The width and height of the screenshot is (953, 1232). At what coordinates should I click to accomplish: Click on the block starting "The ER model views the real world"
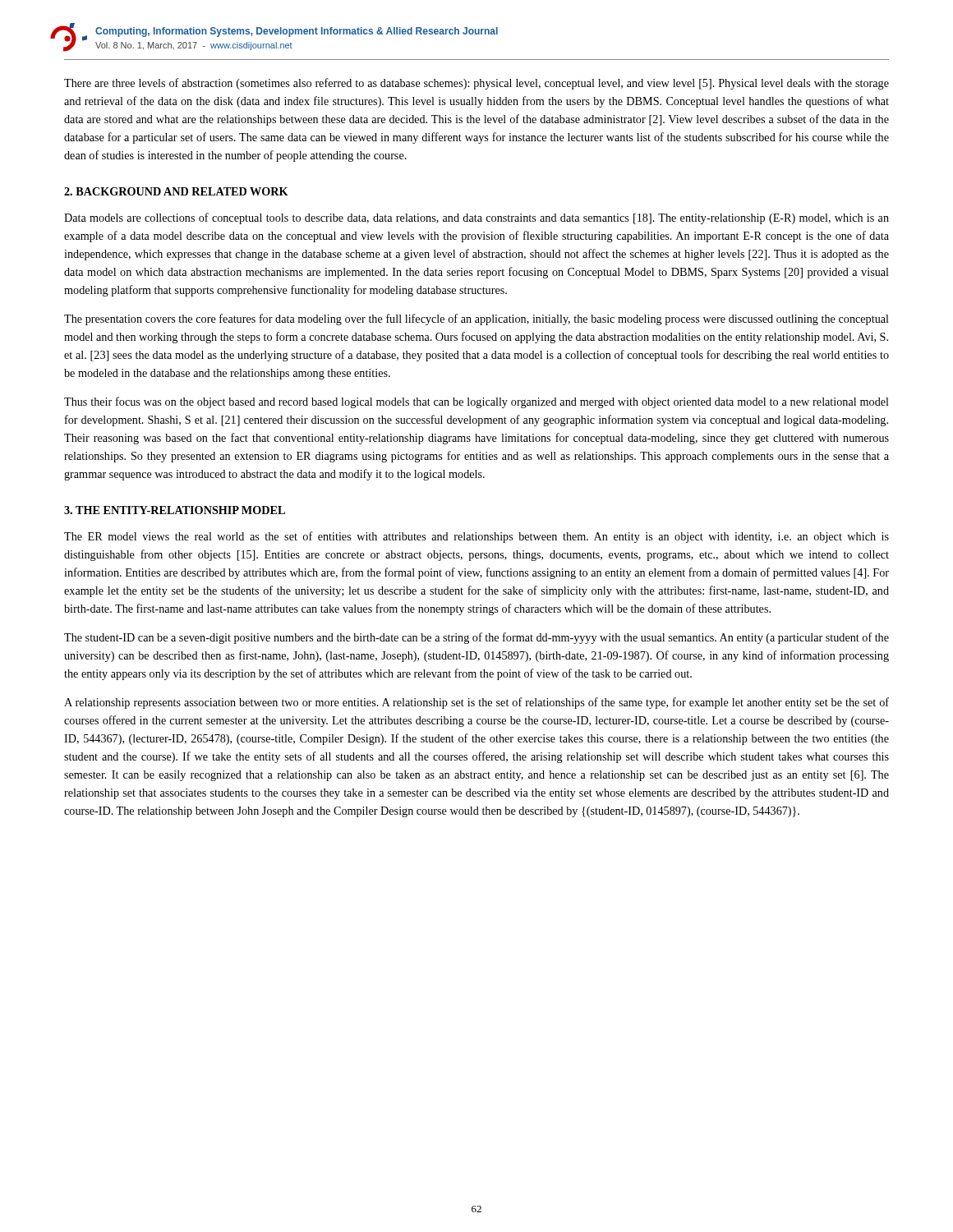pyautogui.click(x=476, y=572)
